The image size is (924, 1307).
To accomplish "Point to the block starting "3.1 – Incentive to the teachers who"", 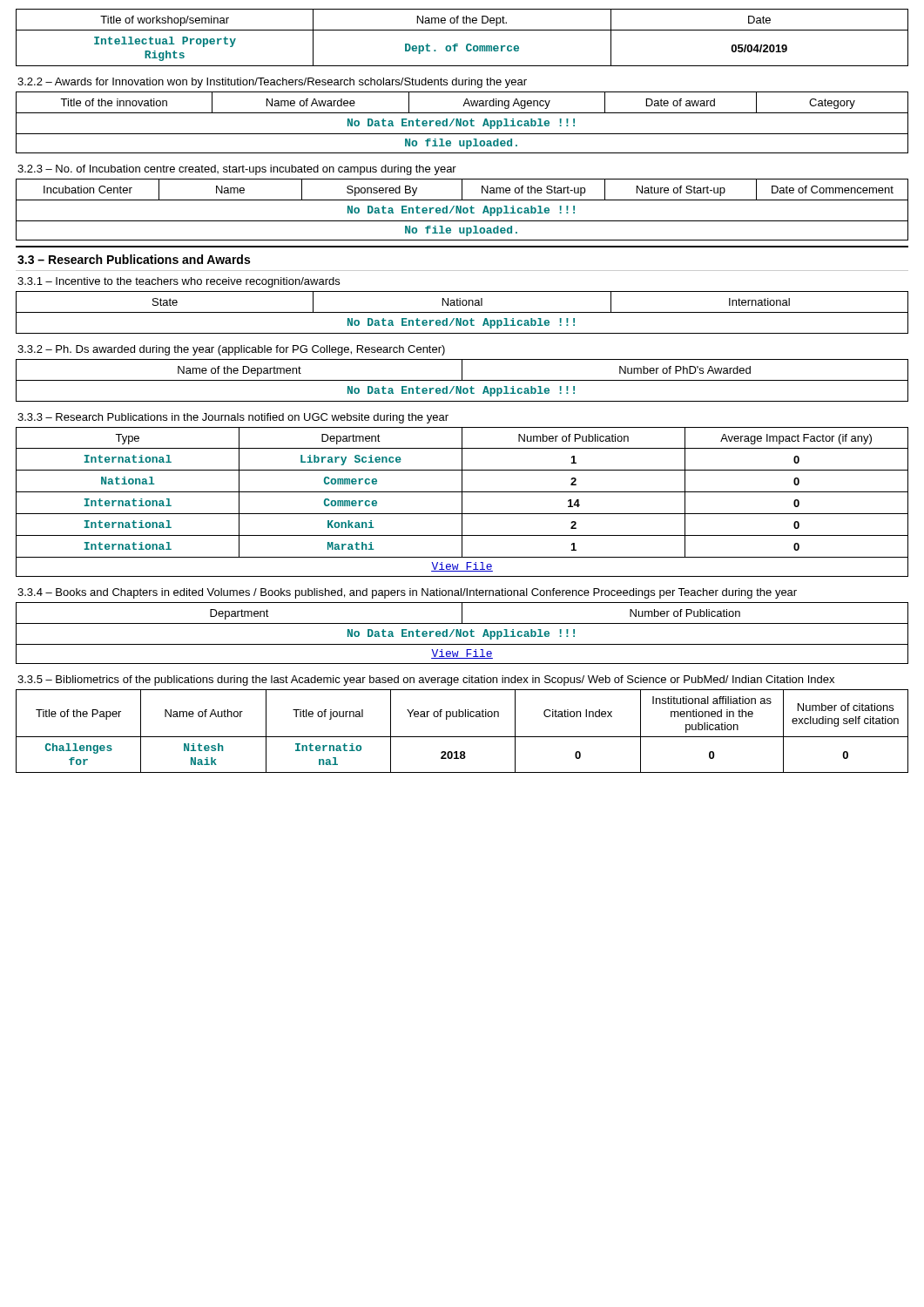I will coord(179,281).
